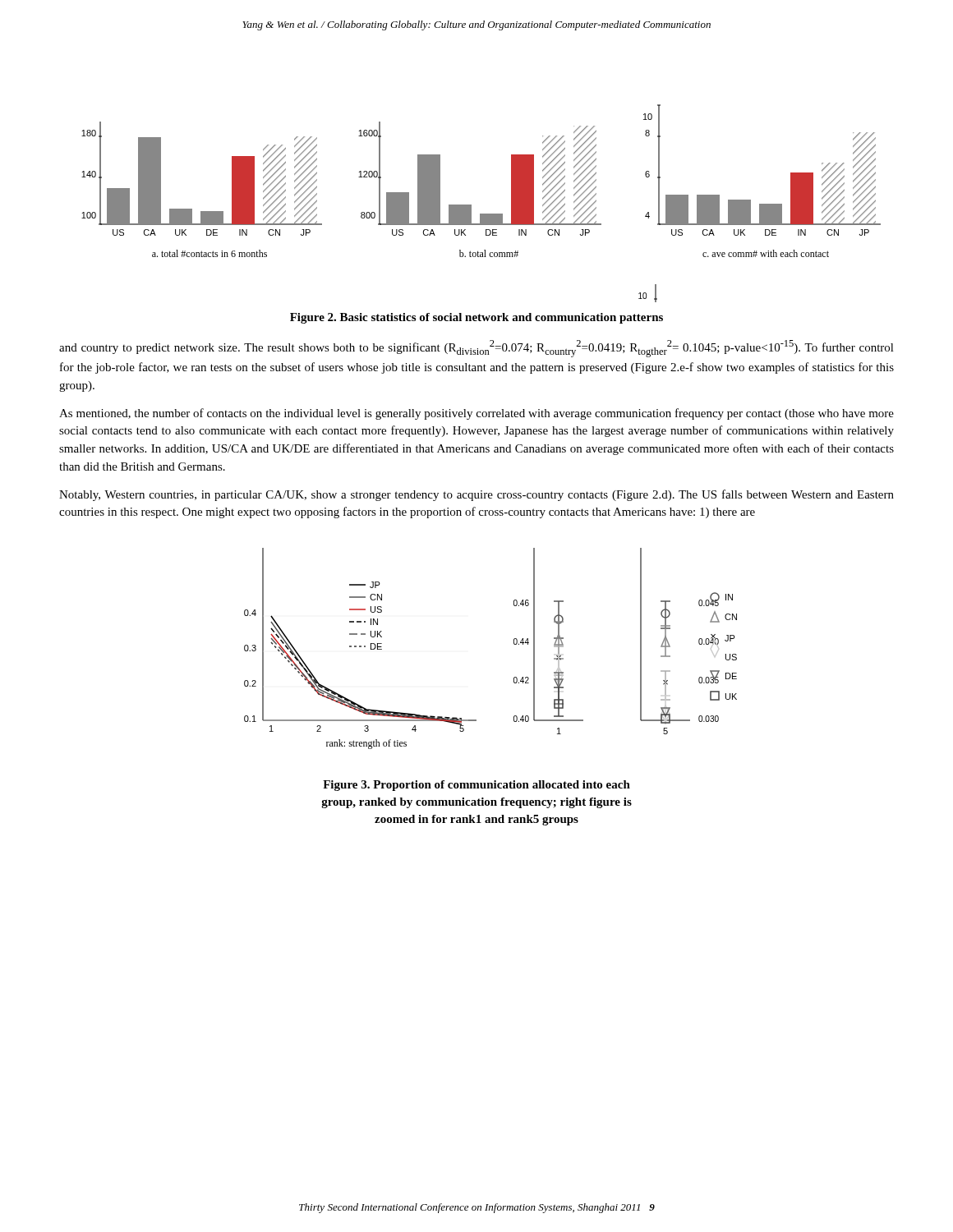Locate the block of text that opens with "As mentioned, the"
This screenshot has width=953, height=1232.
tap(476, 440)
